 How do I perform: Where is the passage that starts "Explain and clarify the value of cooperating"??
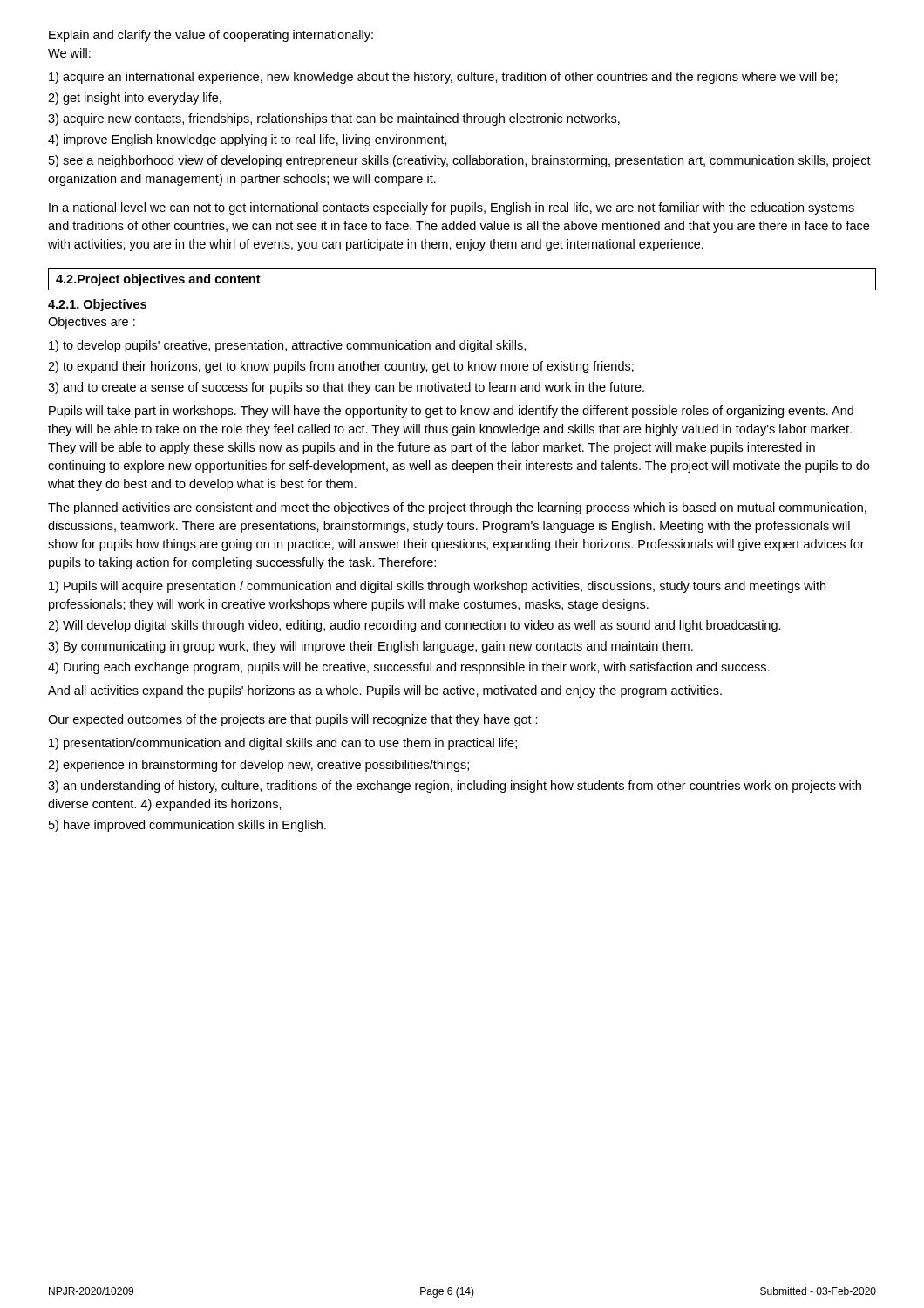click(x=211, y=44)
